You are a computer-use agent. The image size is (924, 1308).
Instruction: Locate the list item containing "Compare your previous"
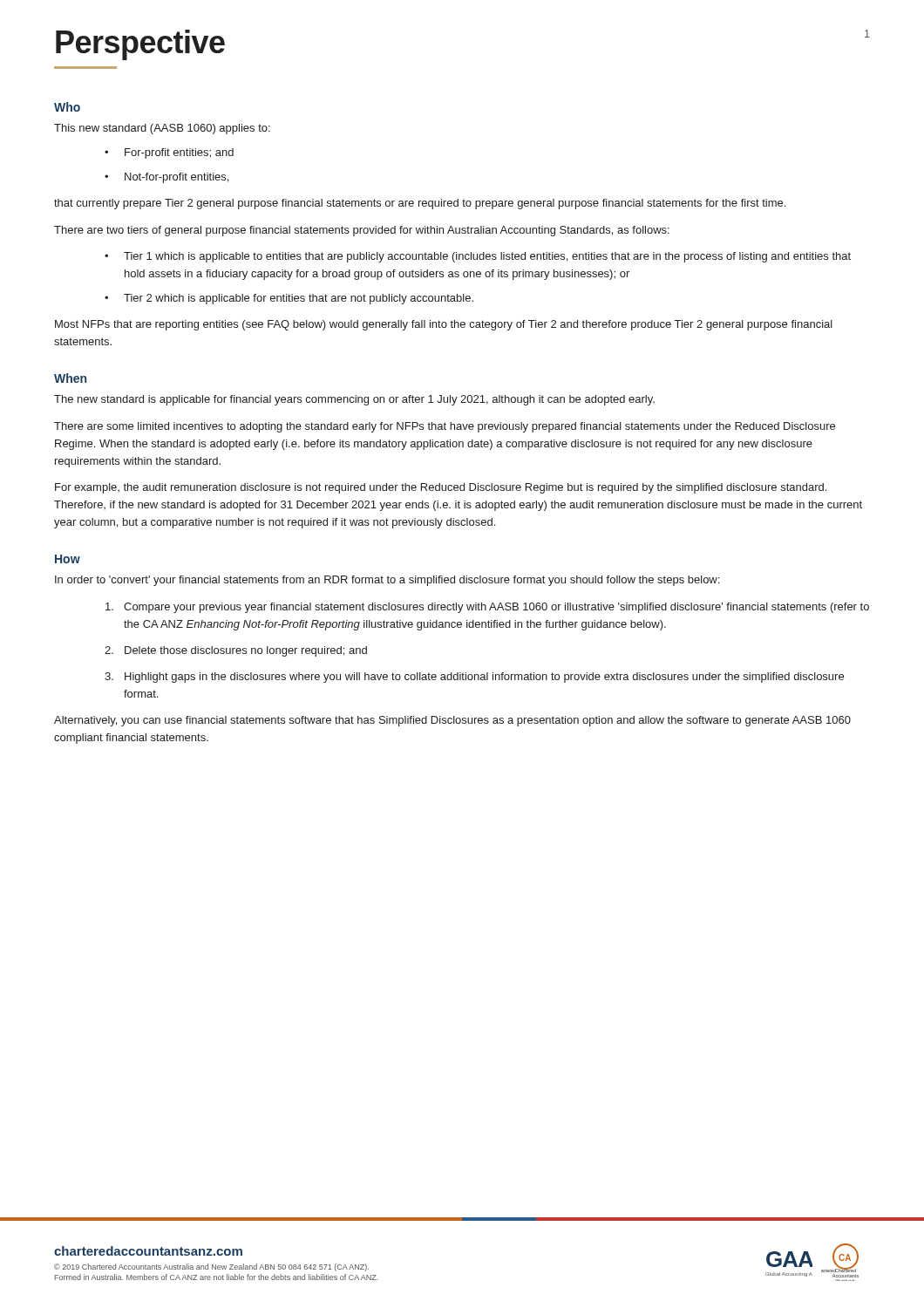(462, 615)
